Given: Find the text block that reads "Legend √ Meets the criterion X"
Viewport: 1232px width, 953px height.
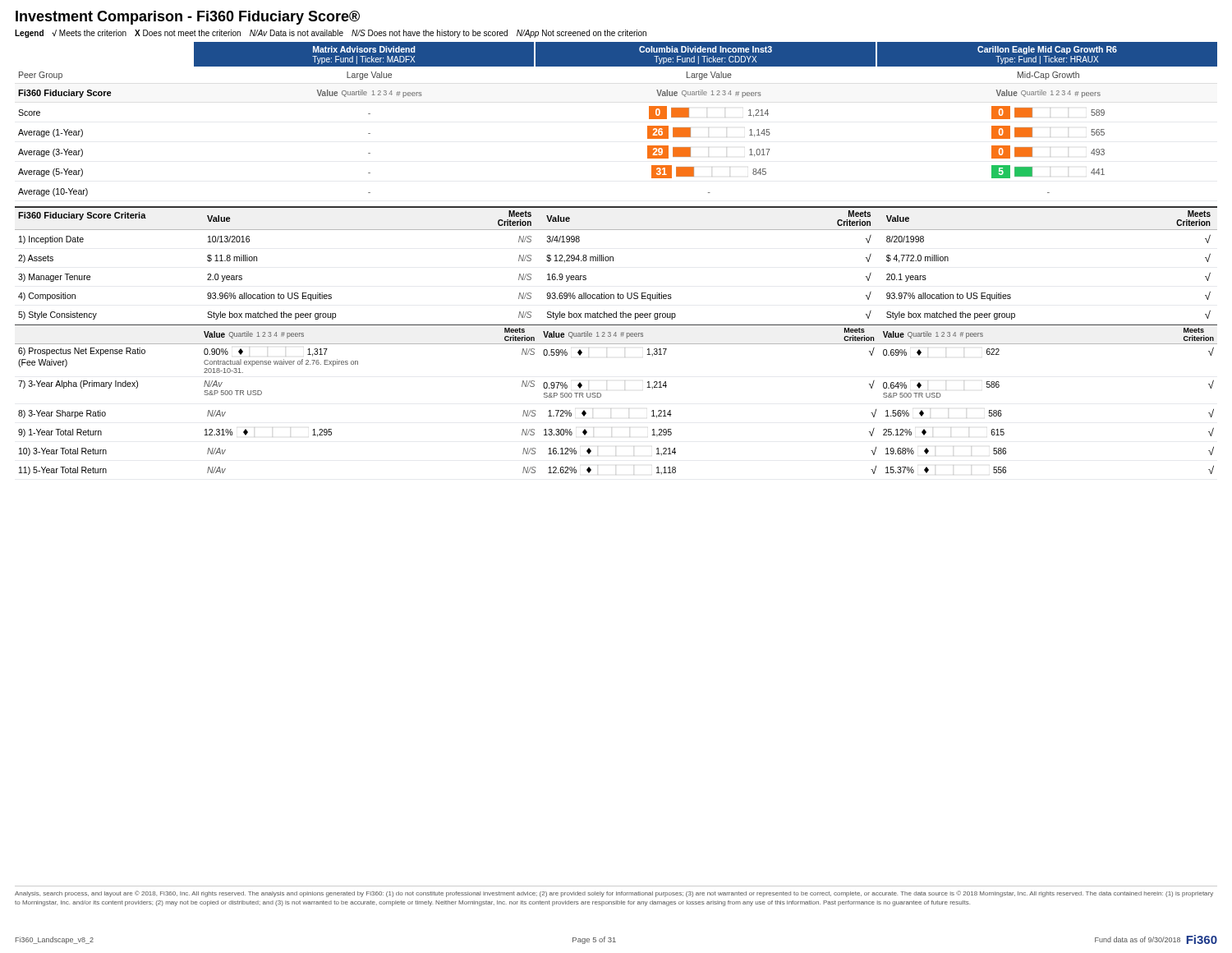Looking at the screenshot, I should pyautogui.click(x=331, y=33).
